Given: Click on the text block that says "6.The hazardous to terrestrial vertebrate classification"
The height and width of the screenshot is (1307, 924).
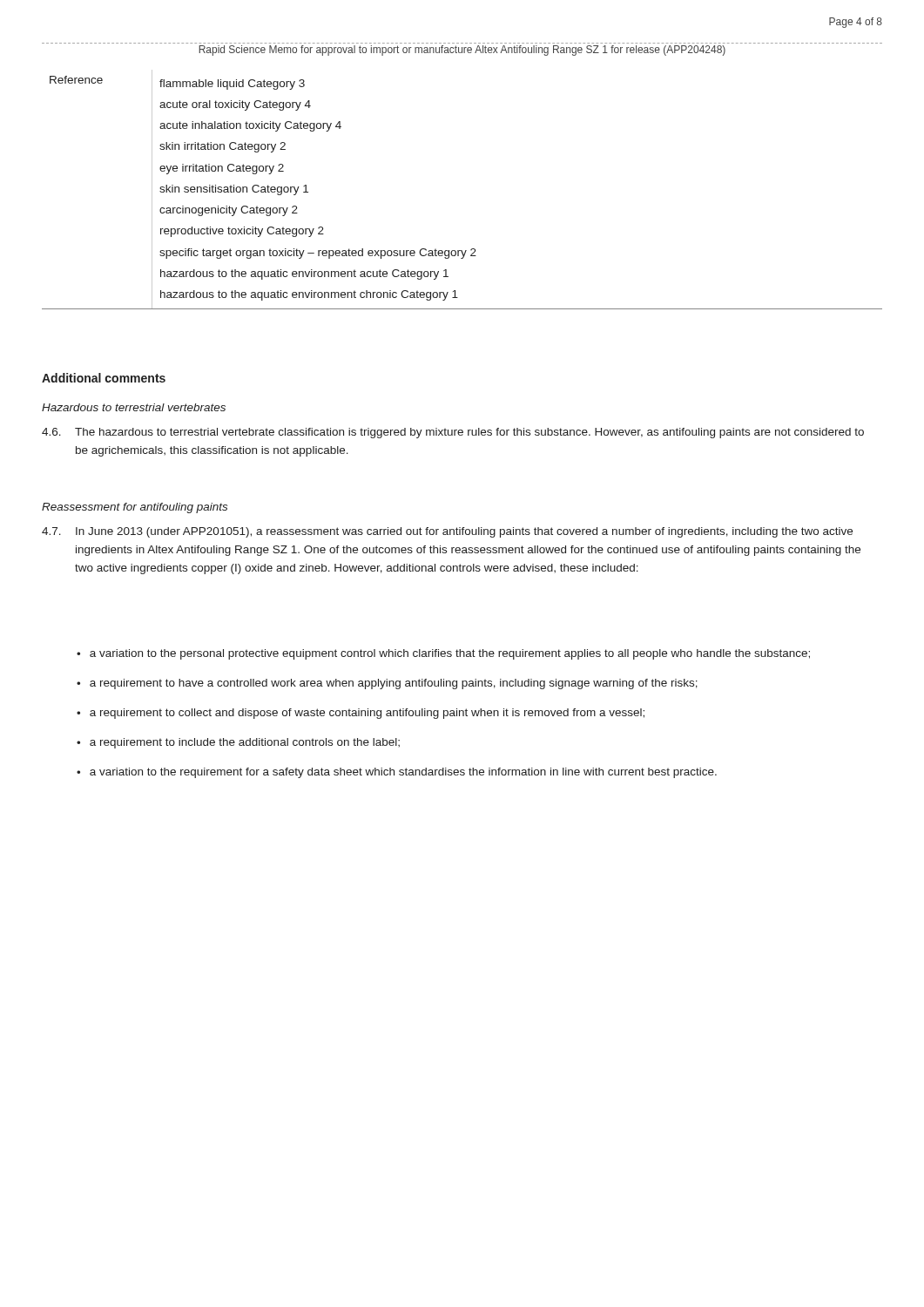Looking at the screenshot, I should tap(459, 442).
